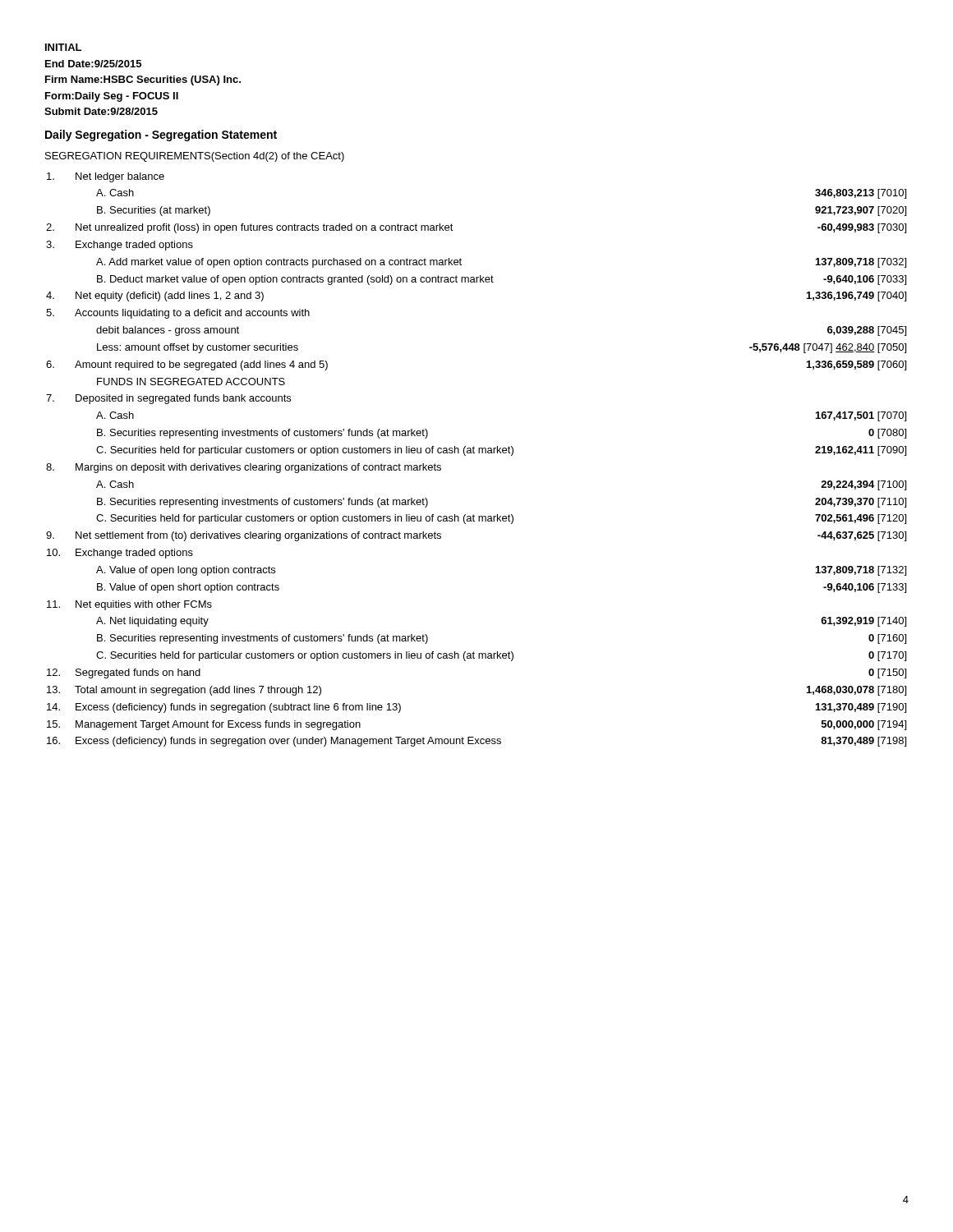Find the list item that says "13. Total amount in segregation"
Image resolution: width=953 pixels, height=1232 pixels.
click(198, 690)
